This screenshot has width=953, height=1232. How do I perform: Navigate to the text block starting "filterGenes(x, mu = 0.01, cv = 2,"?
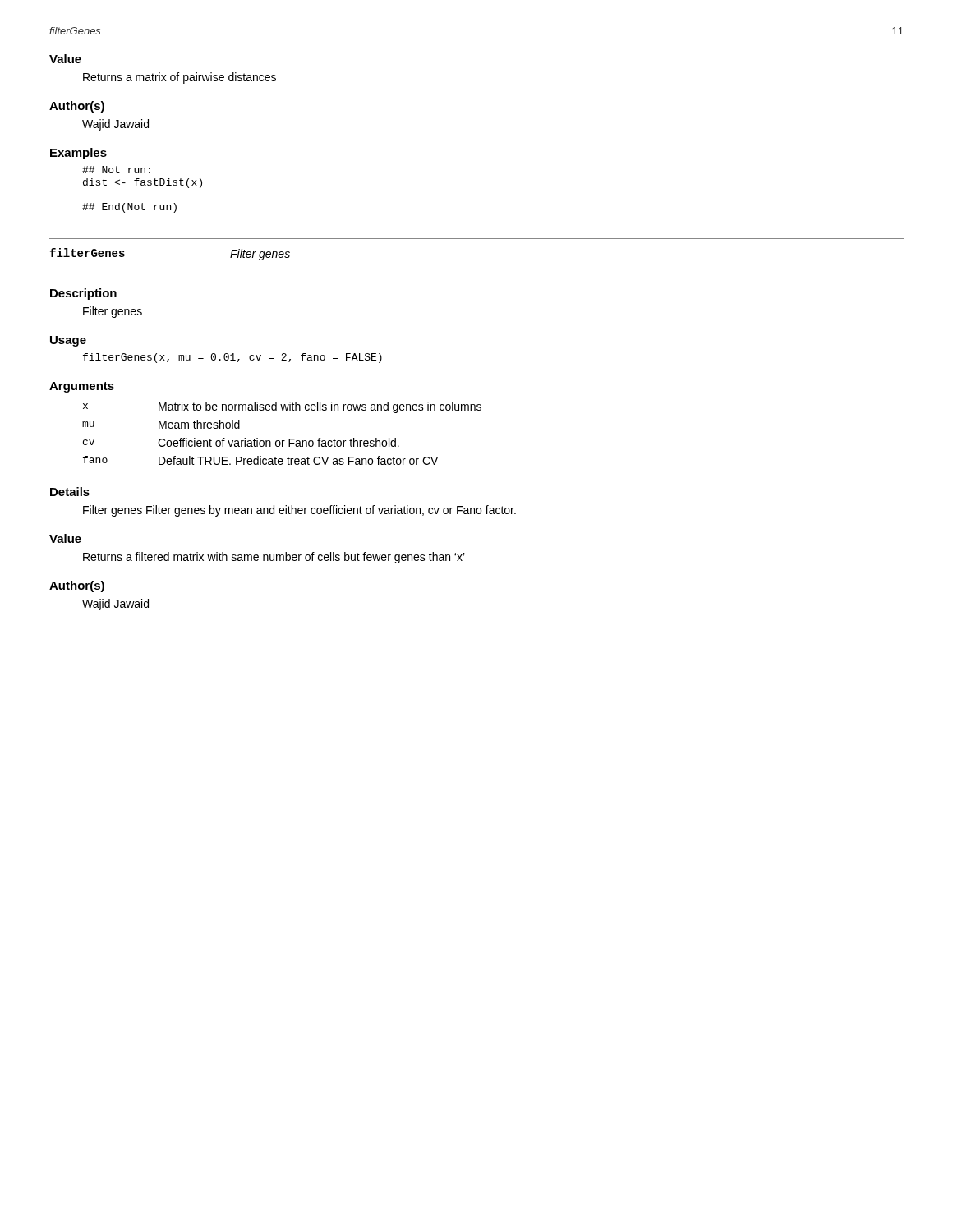pyautogui.click(x=233, y=358)
